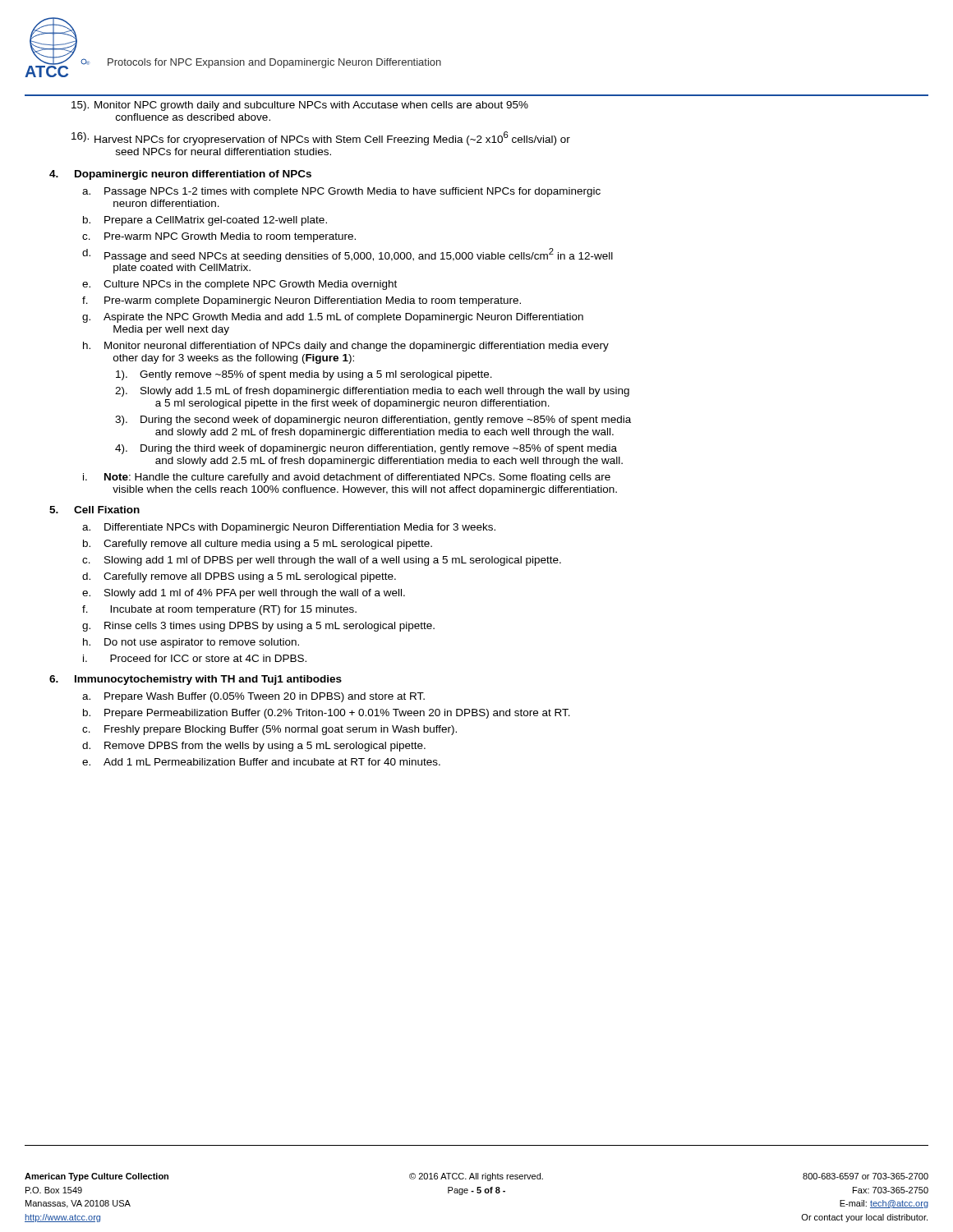Locate the block starting "f. Incubate at"
This screenshot has width=953, height=1232.
[x=220, y=609]
